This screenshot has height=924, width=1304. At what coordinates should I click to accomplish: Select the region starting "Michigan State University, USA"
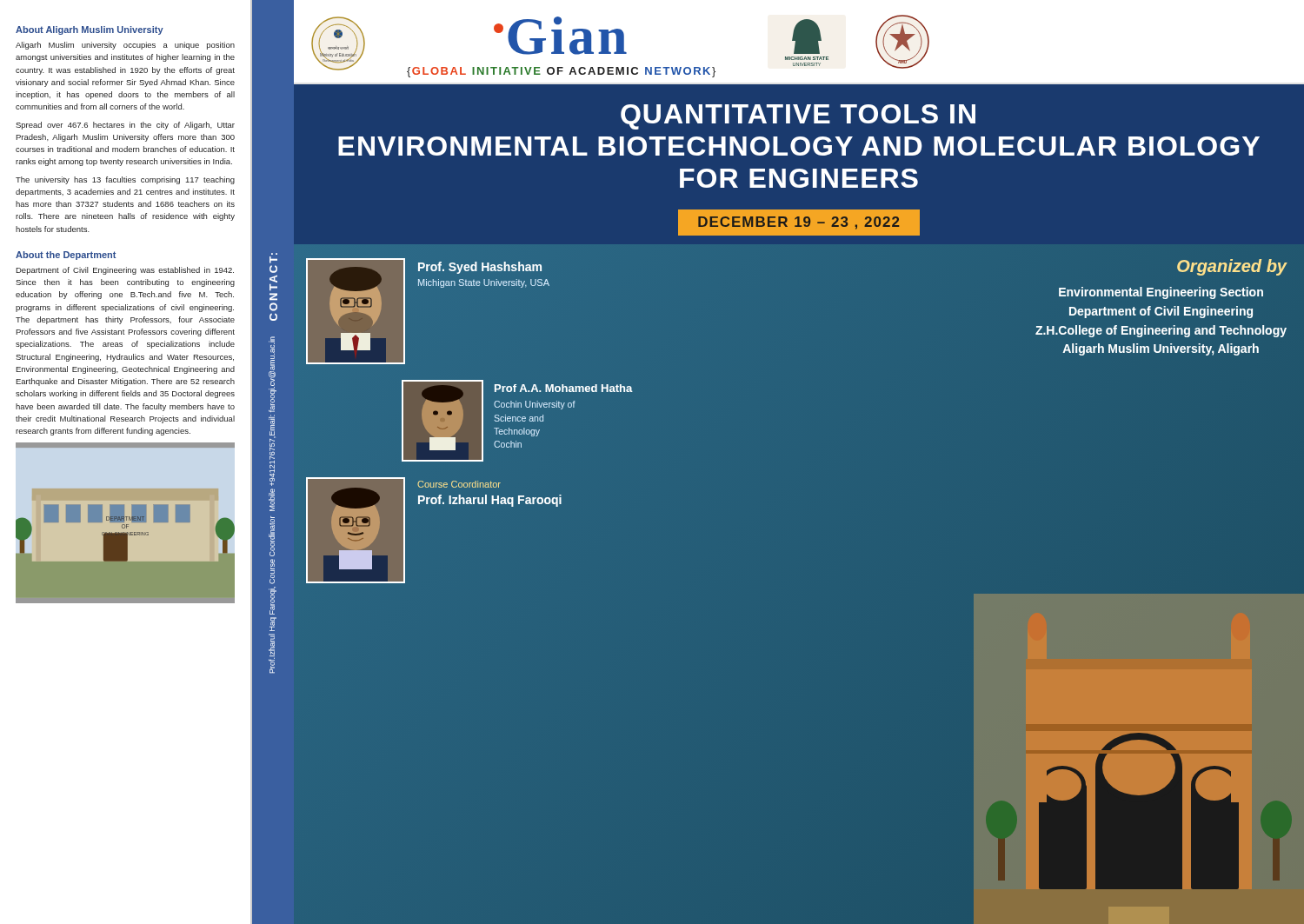(483, 283)
